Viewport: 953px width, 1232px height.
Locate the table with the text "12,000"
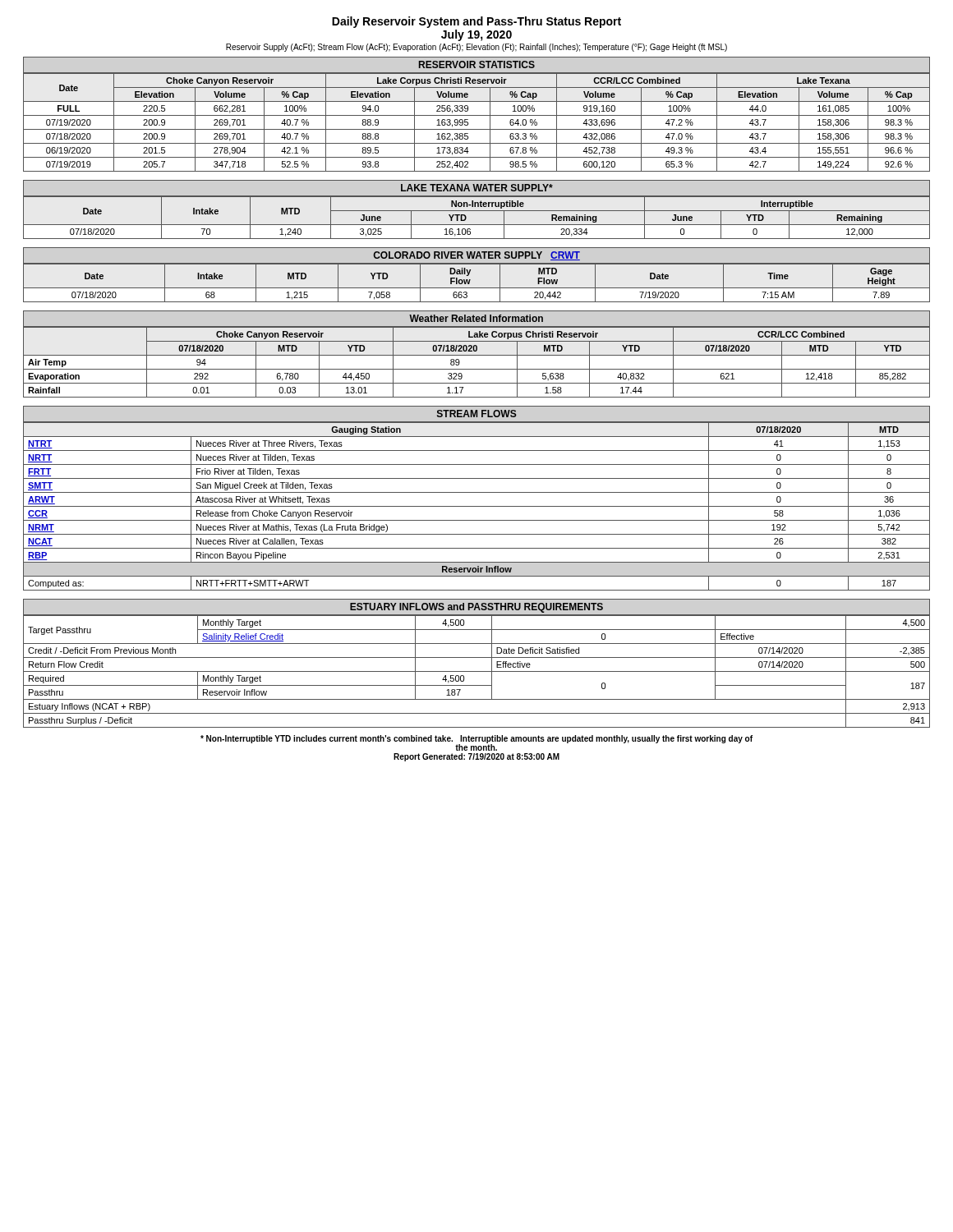(476, 218)
